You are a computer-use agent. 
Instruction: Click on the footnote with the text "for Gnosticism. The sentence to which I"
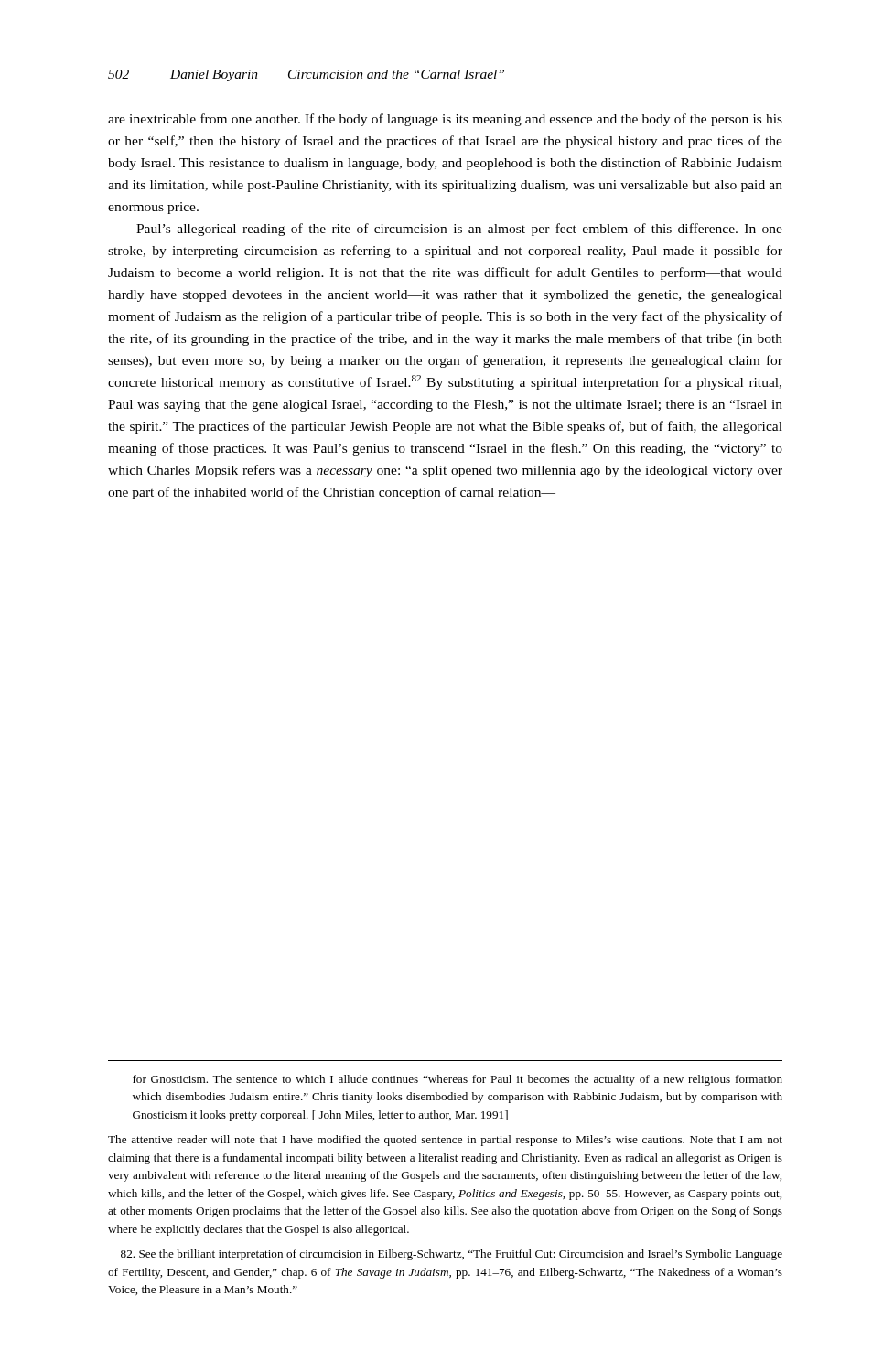[457, 1096]
